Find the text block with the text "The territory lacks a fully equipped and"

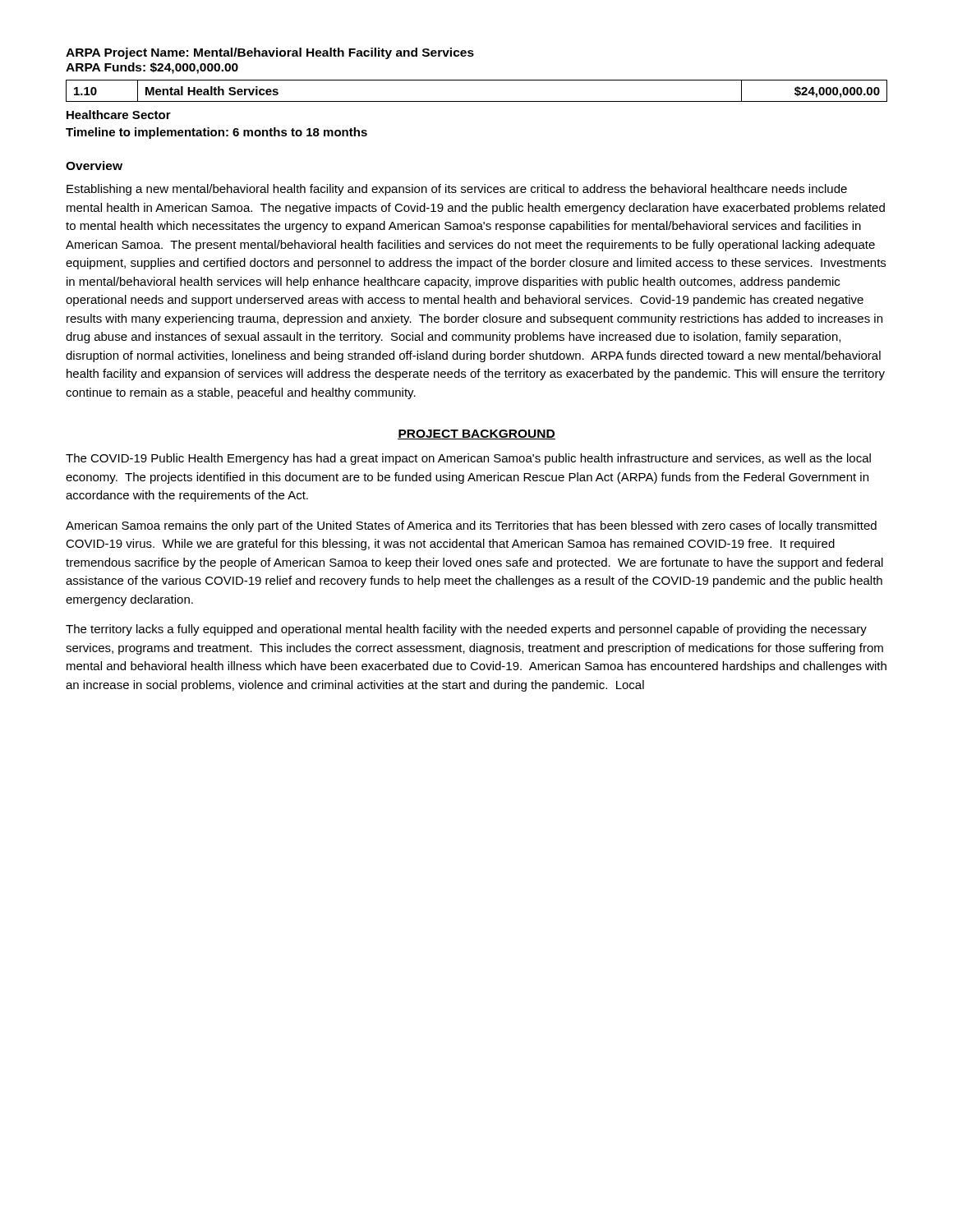(476, 656)
